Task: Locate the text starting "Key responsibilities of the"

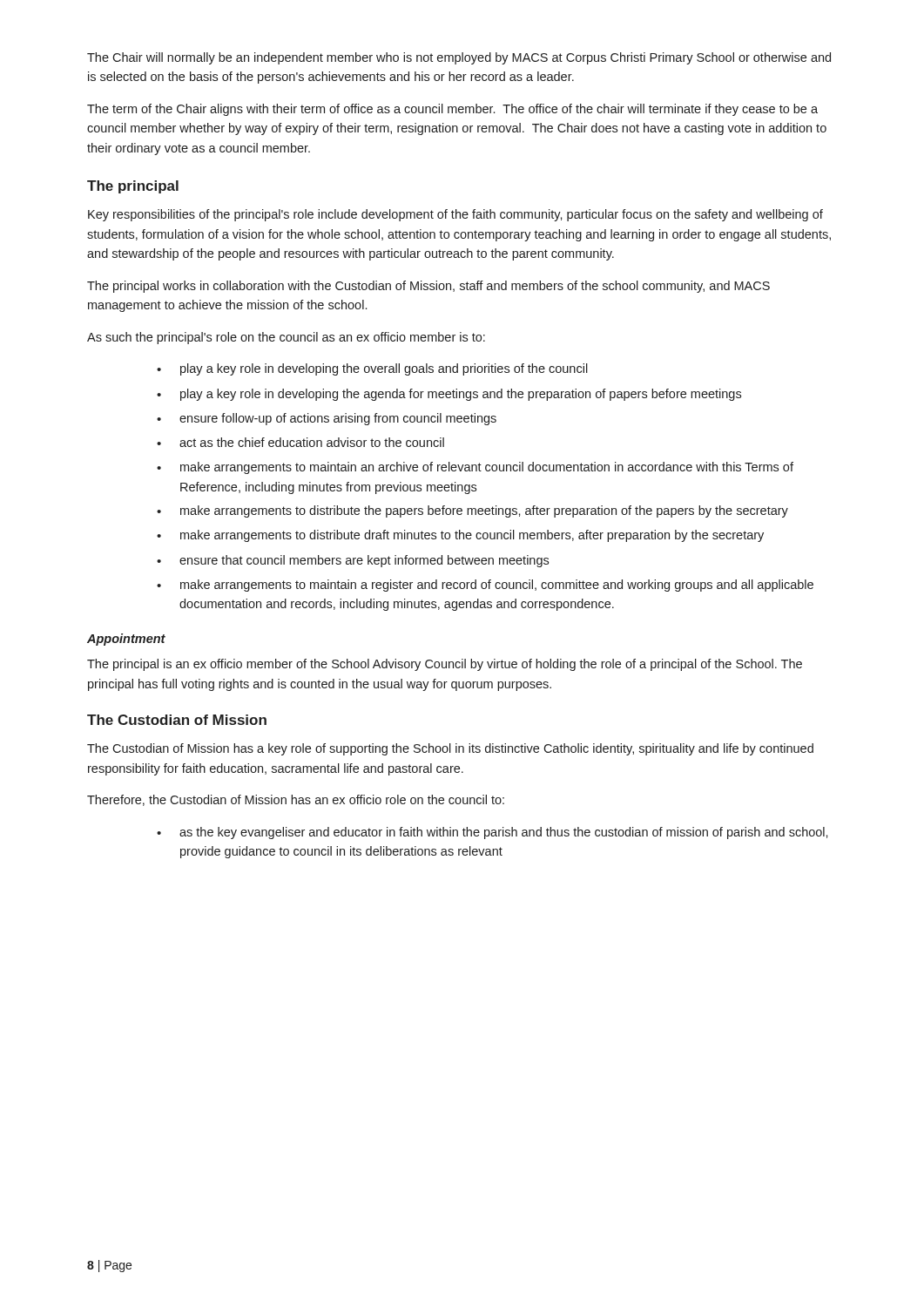Action: [x=460, y=234]
